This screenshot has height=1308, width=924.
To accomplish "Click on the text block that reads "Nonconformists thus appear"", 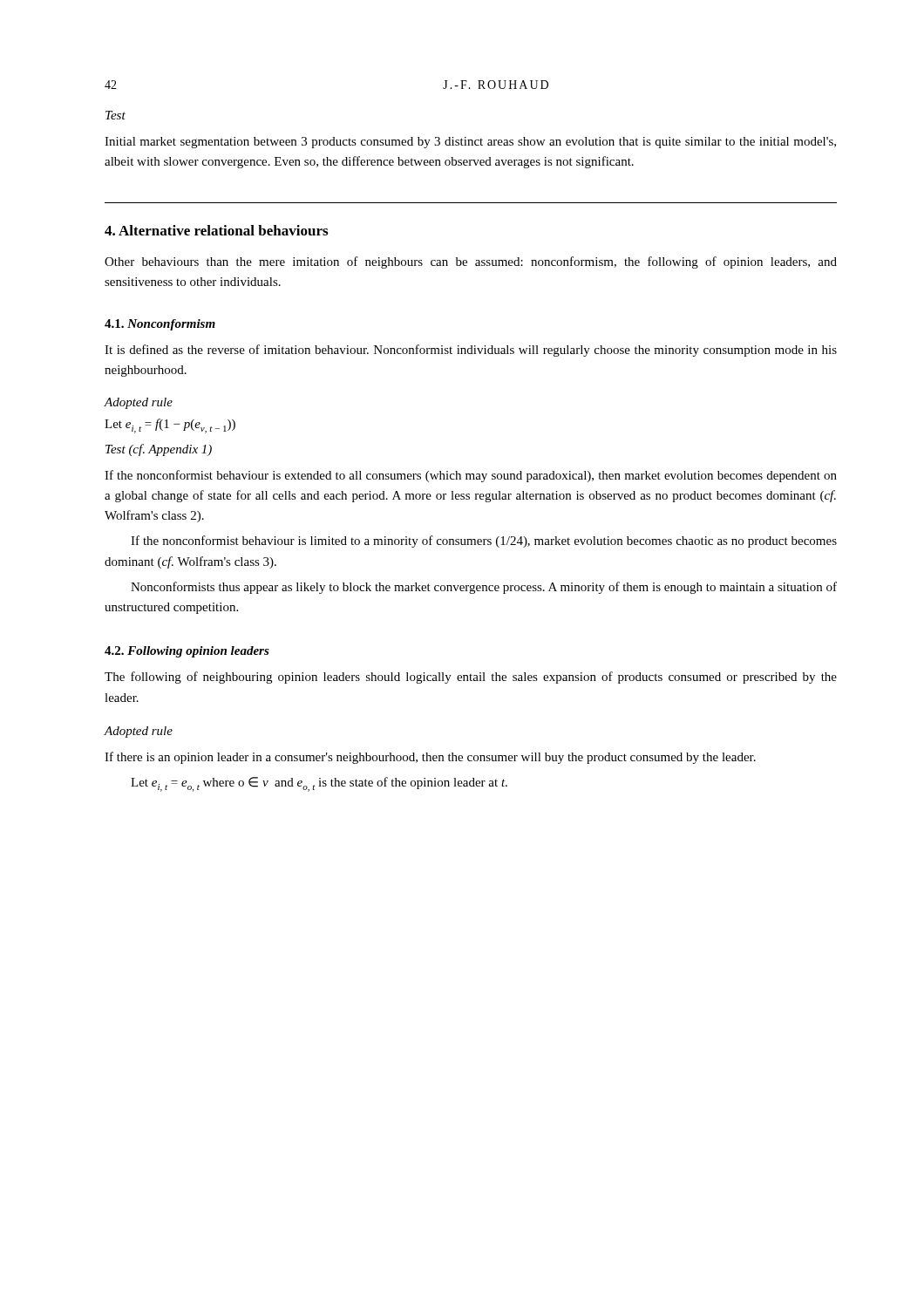I will coord(471,597).
